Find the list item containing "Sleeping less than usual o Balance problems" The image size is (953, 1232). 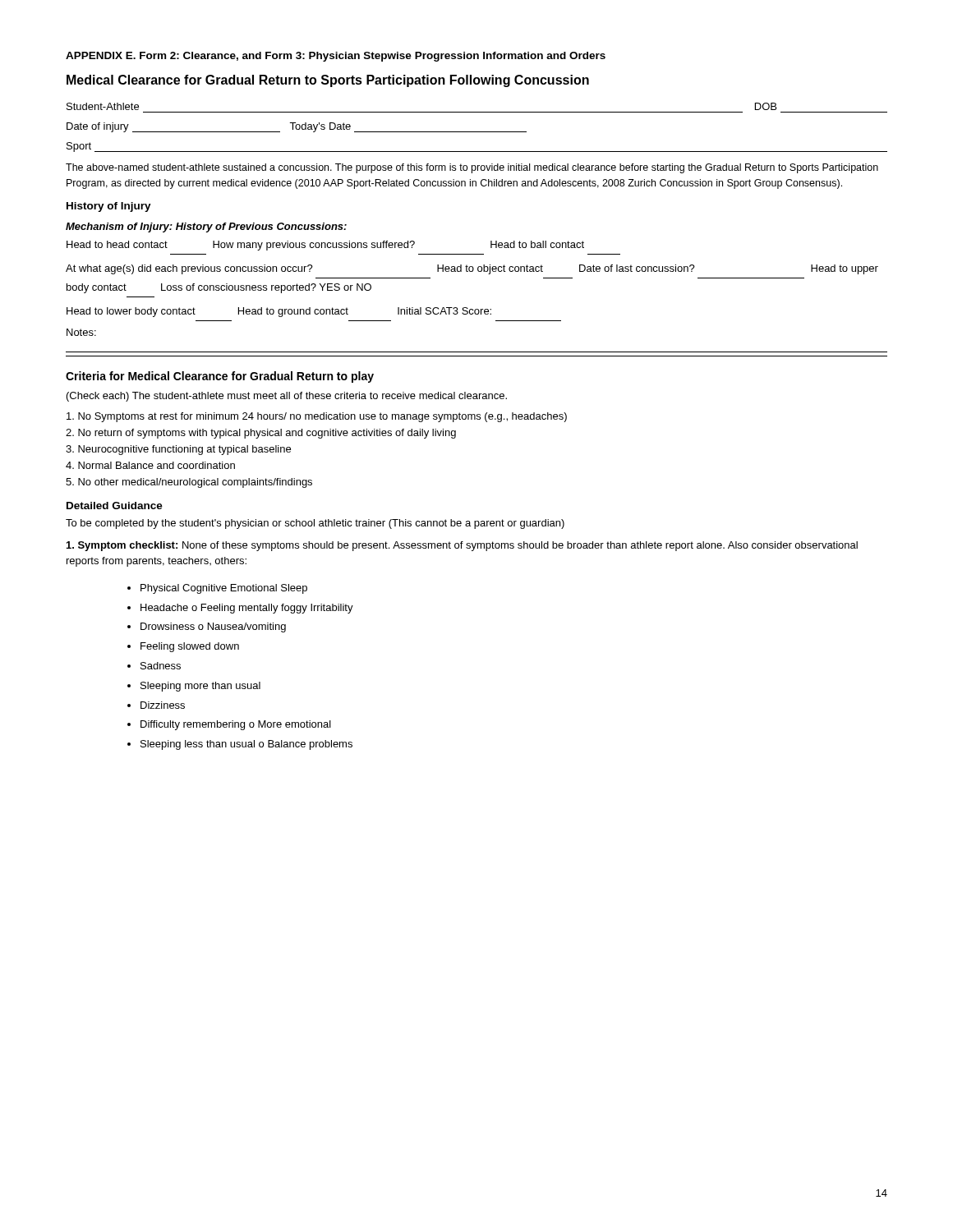click(x=246, y=745)
